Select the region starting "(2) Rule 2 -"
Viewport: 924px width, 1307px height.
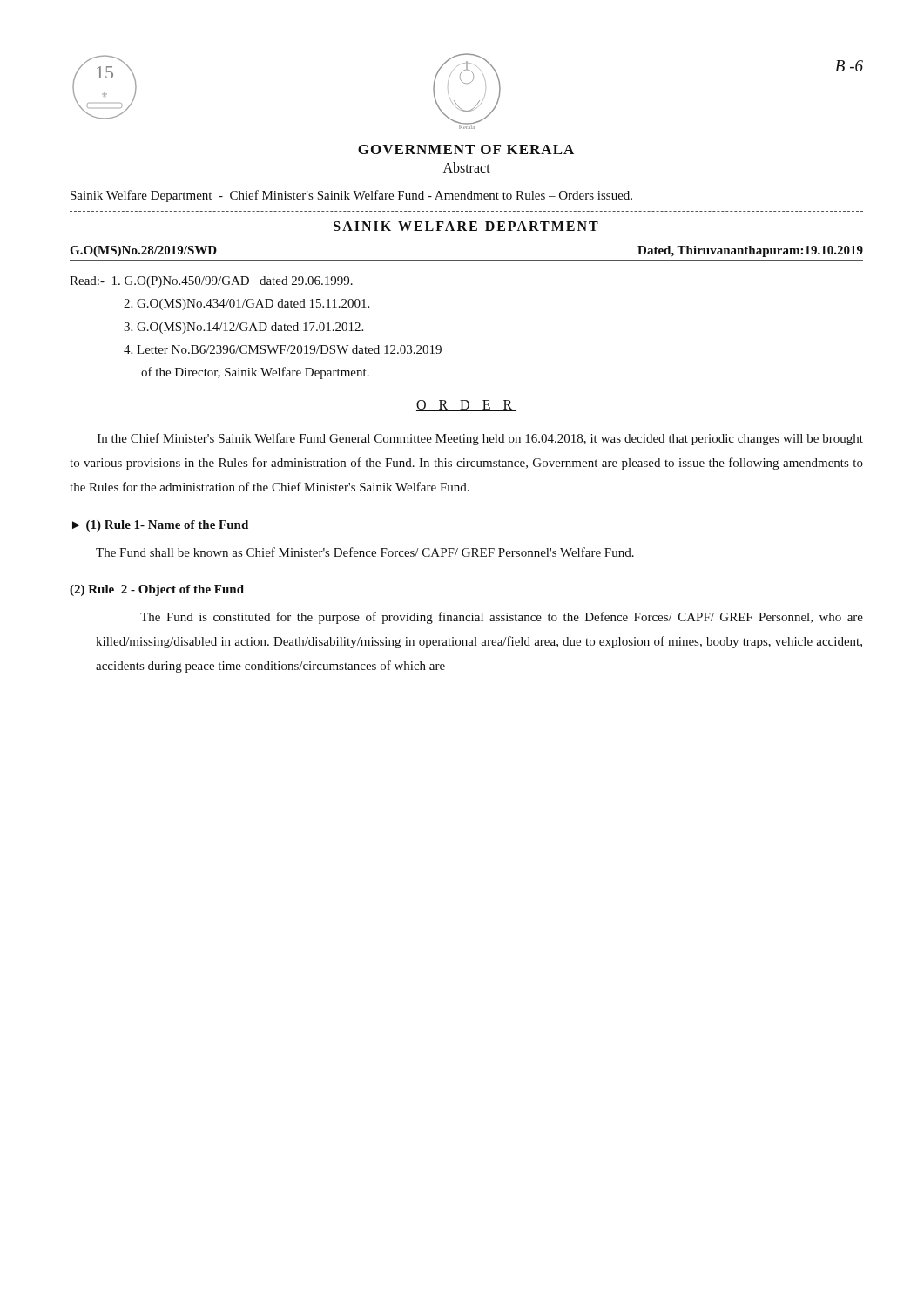coord(157,589)
